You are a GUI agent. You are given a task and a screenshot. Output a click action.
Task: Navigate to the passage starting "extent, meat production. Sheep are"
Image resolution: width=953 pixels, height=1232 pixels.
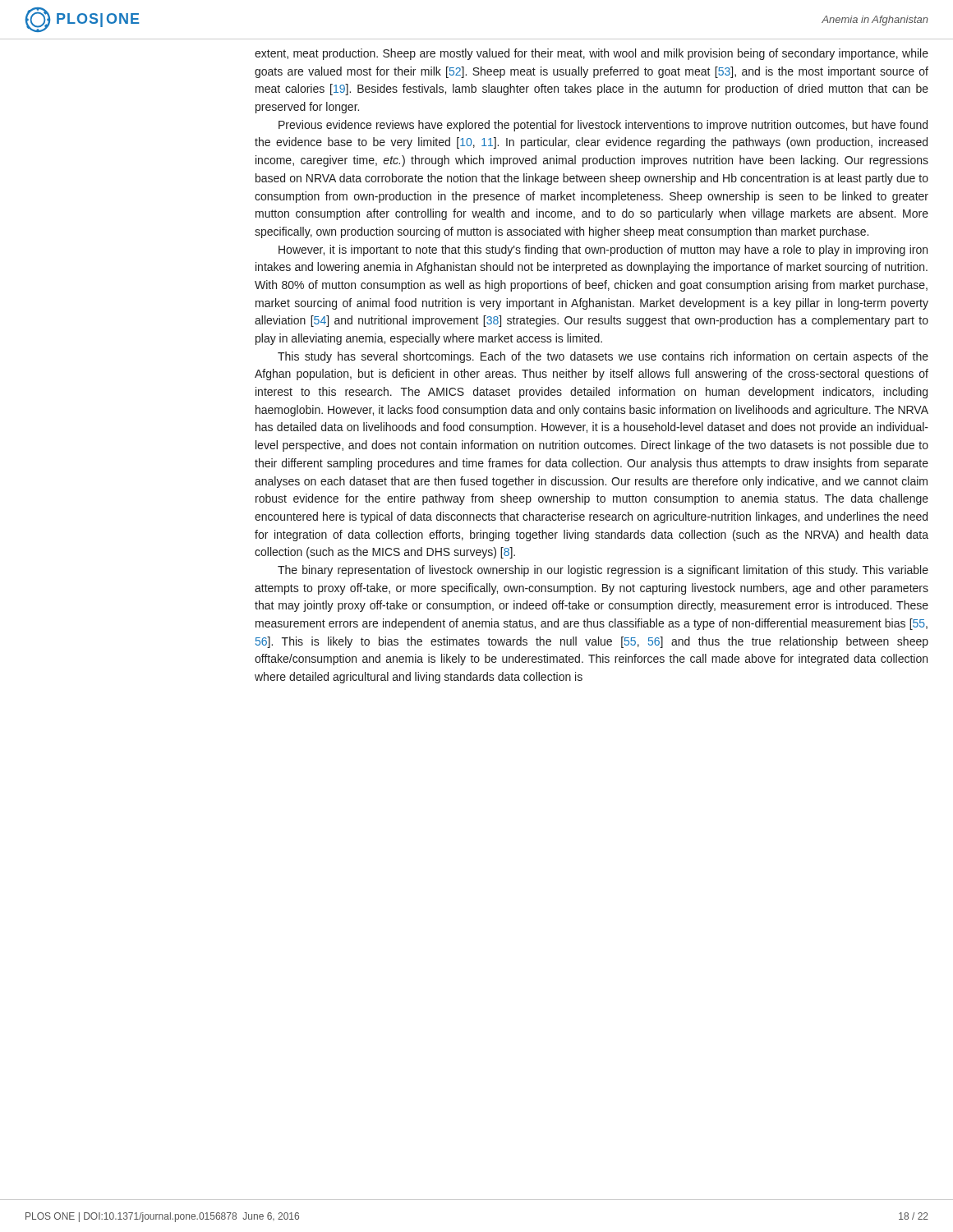click(x=591, y=366)
